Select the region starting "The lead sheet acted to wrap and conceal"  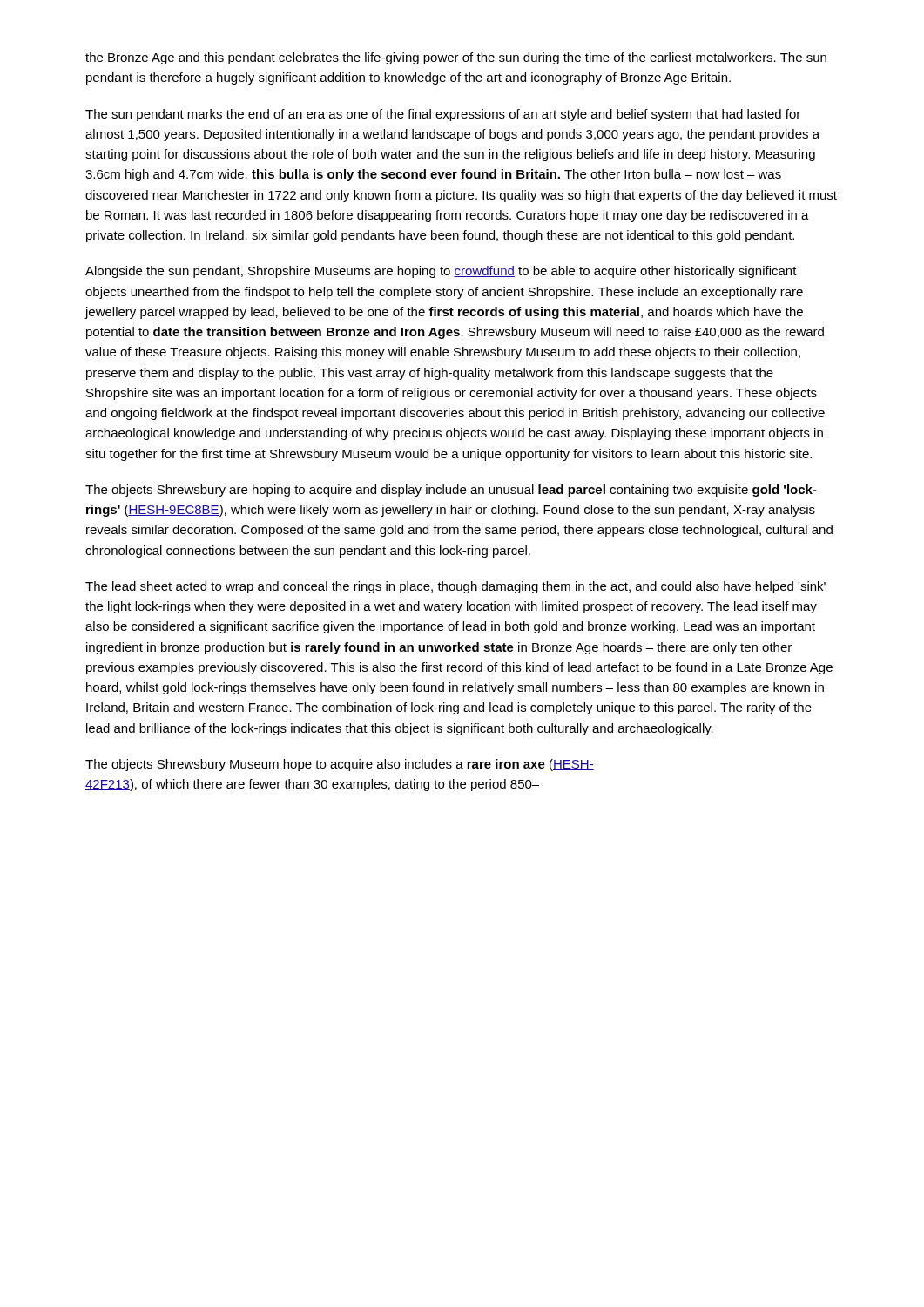pyautogui.click(x=459, y=657)
